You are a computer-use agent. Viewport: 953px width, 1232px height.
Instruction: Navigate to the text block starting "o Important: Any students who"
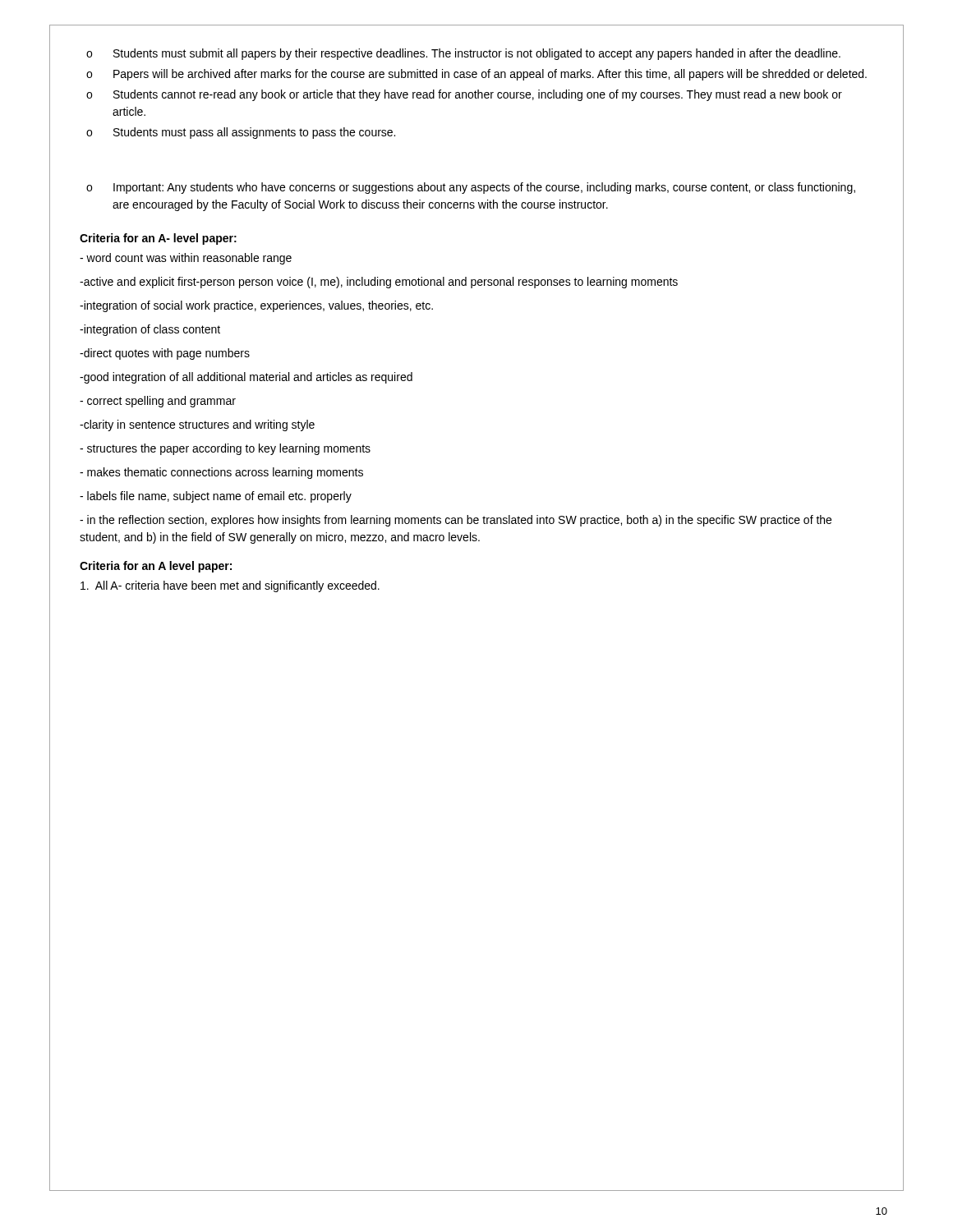pos(476,196)
